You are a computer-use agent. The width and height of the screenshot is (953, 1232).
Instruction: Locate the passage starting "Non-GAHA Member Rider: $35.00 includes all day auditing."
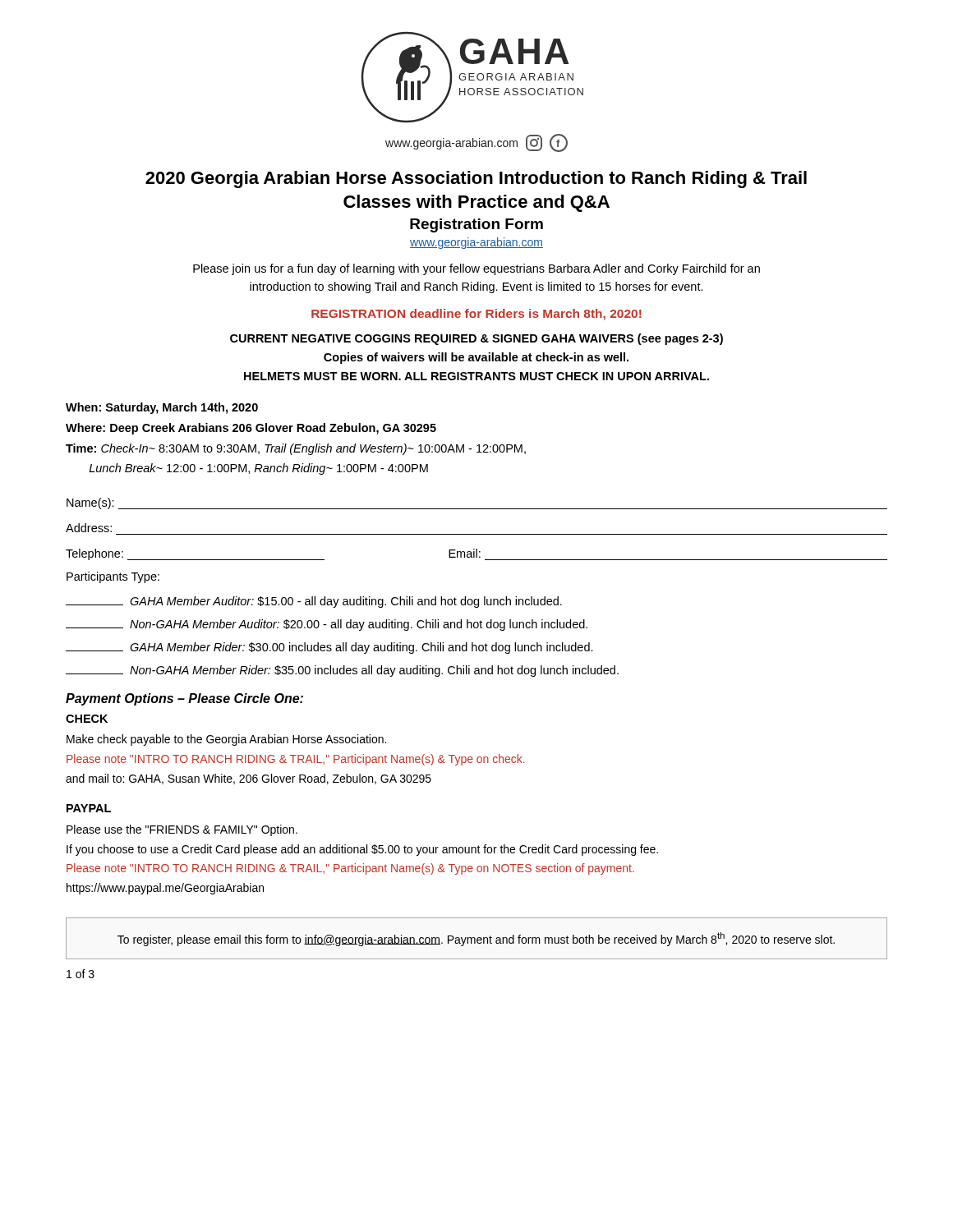[x=343, y=668]
